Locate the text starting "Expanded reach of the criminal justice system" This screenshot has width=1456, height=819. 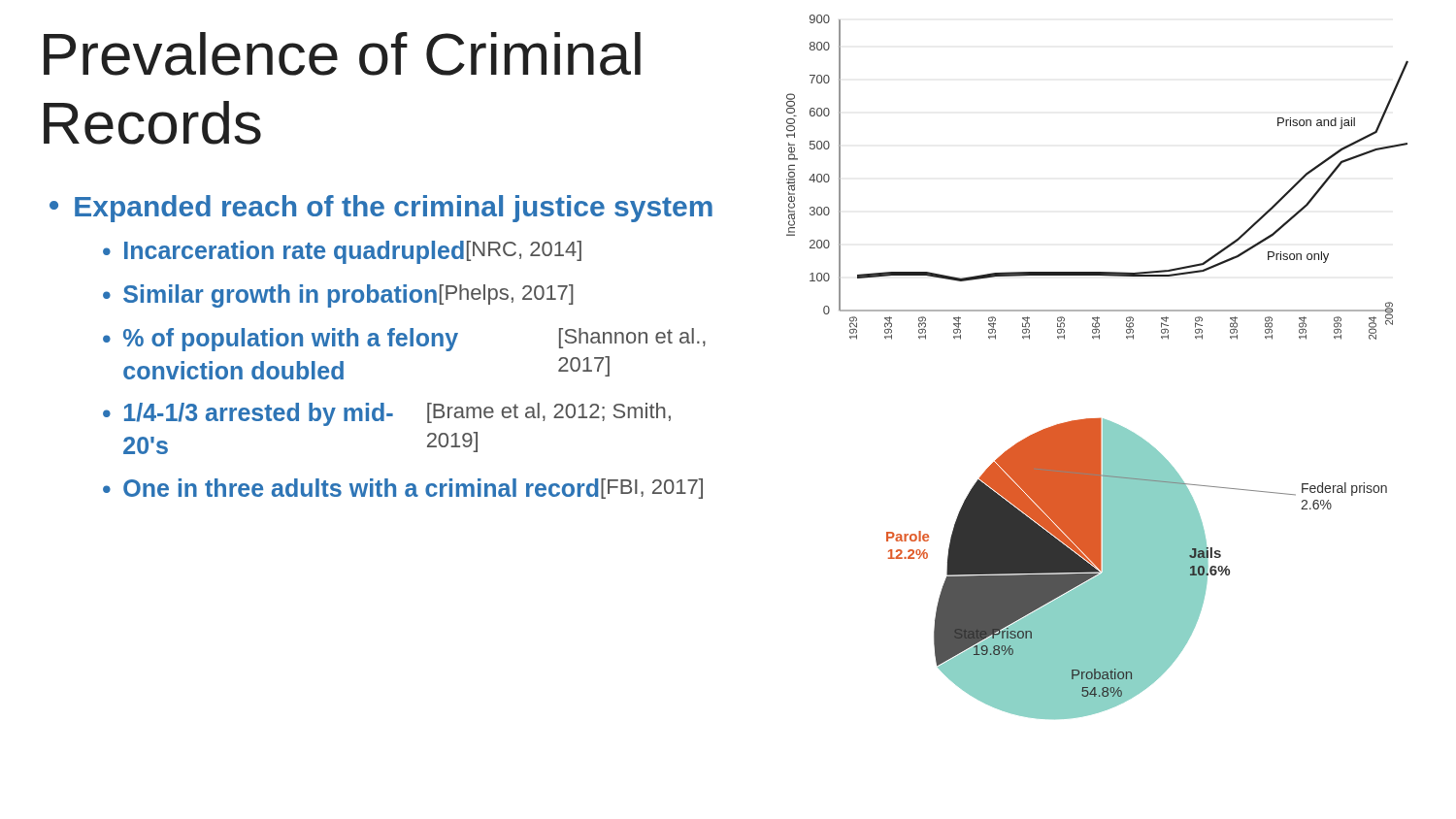point(396,352)
